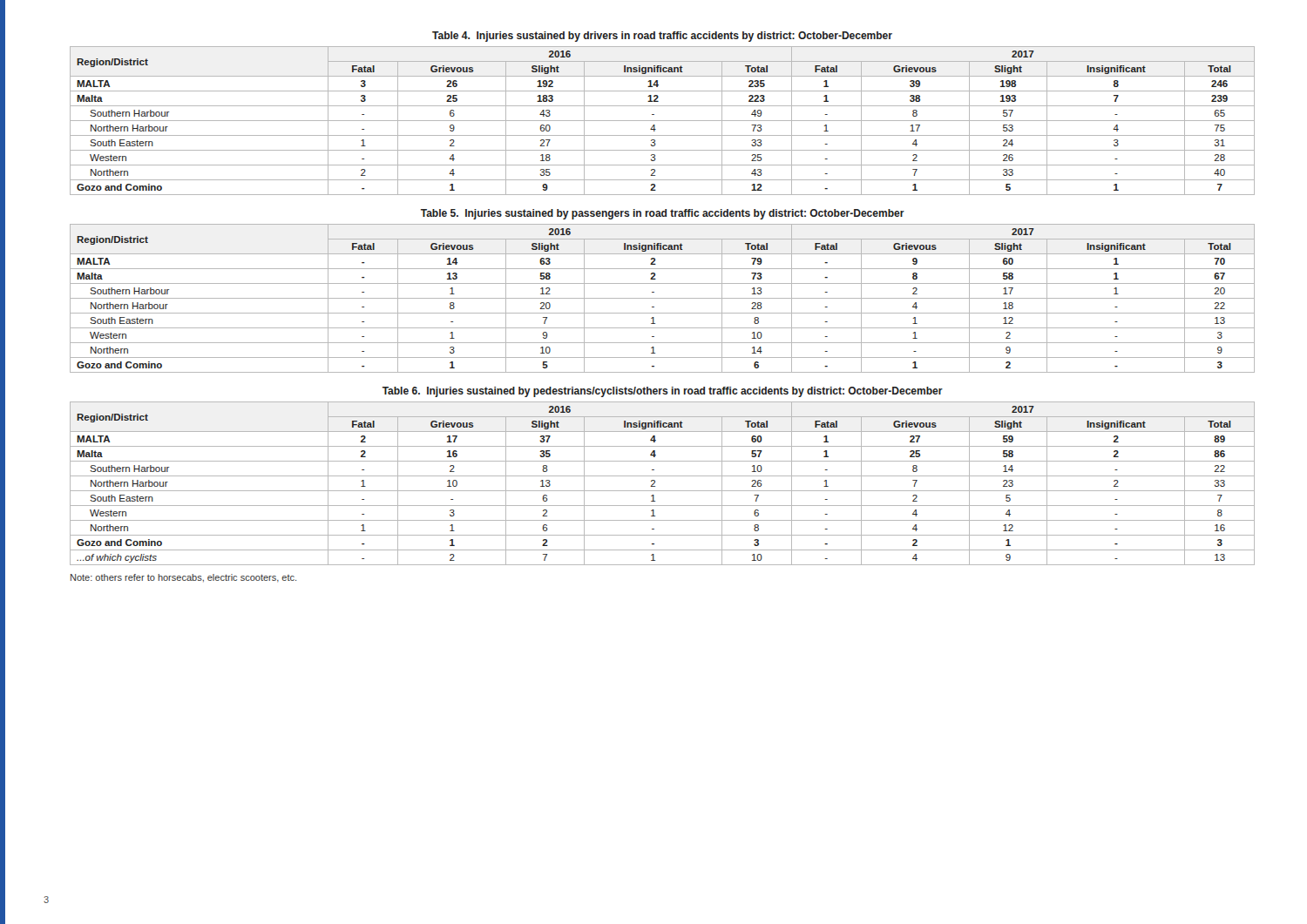Select the text block starting "Note: others refer to"
1307x924 pixels.
pos(183,577)
